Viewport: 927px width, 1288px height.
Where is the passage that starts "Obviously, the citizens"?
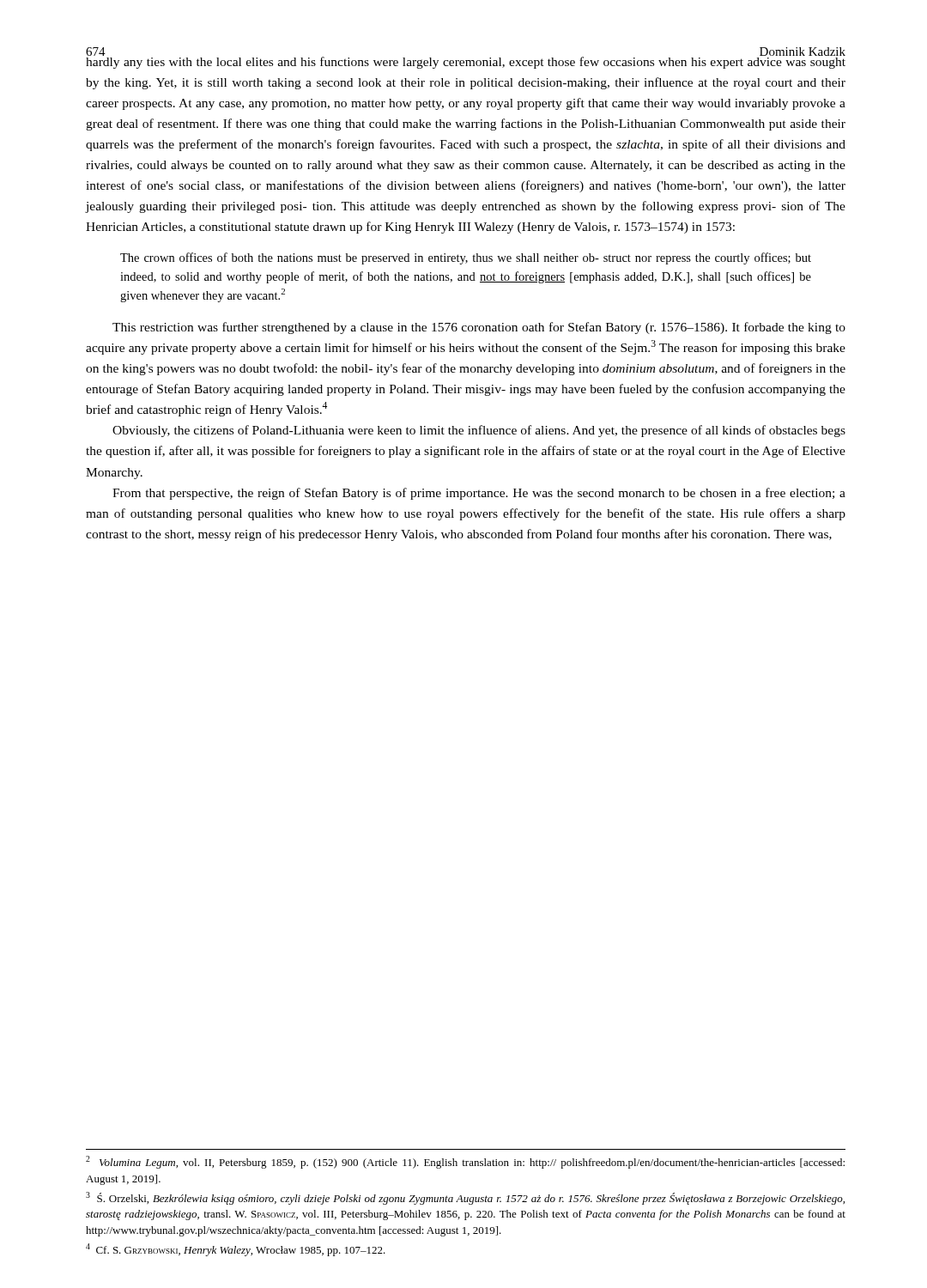click(x=466, y=451)
